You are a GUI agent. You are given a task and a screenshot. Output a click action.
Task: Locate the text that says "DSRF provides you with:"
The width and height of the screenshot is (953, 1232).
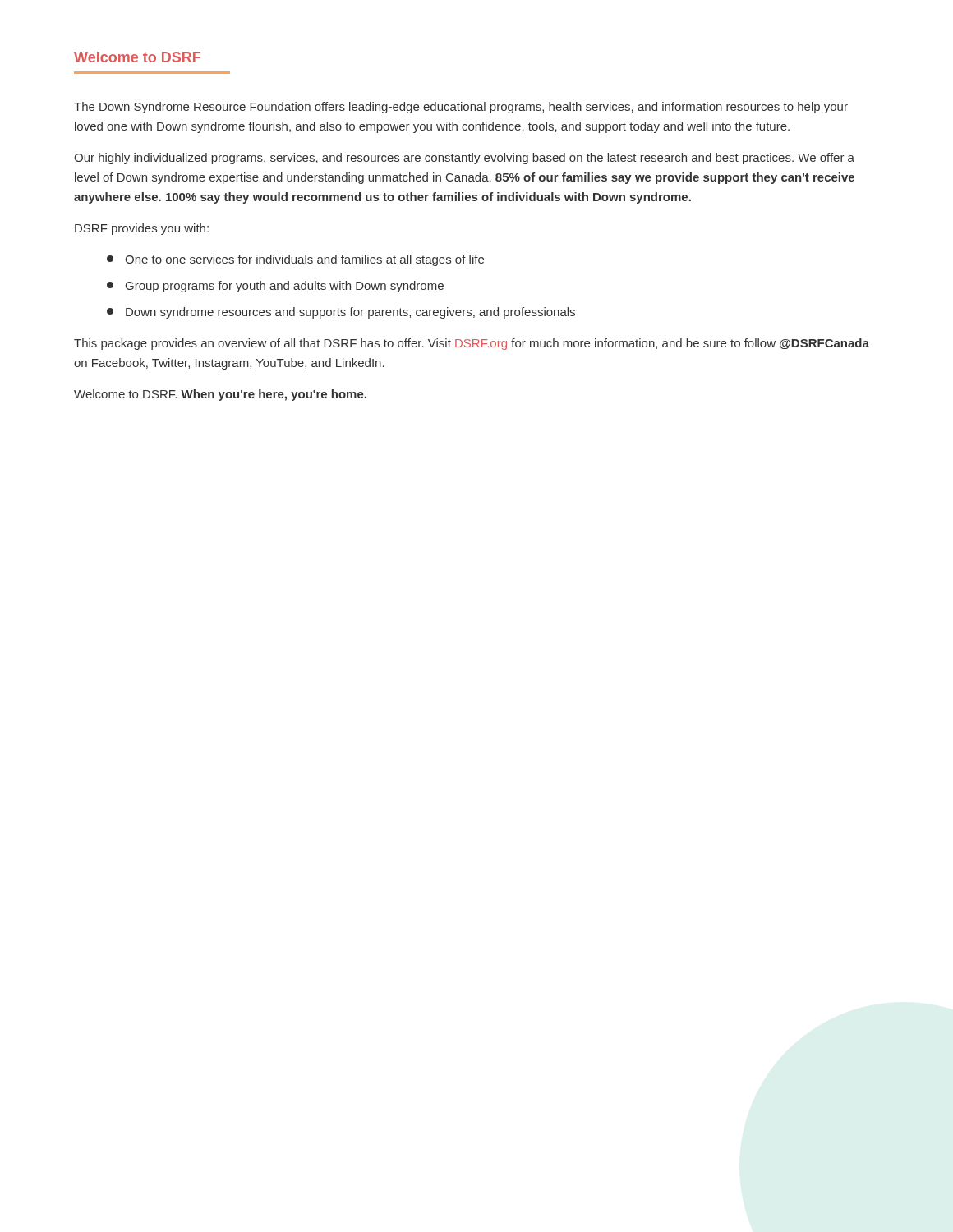click(x=142, y=228)
